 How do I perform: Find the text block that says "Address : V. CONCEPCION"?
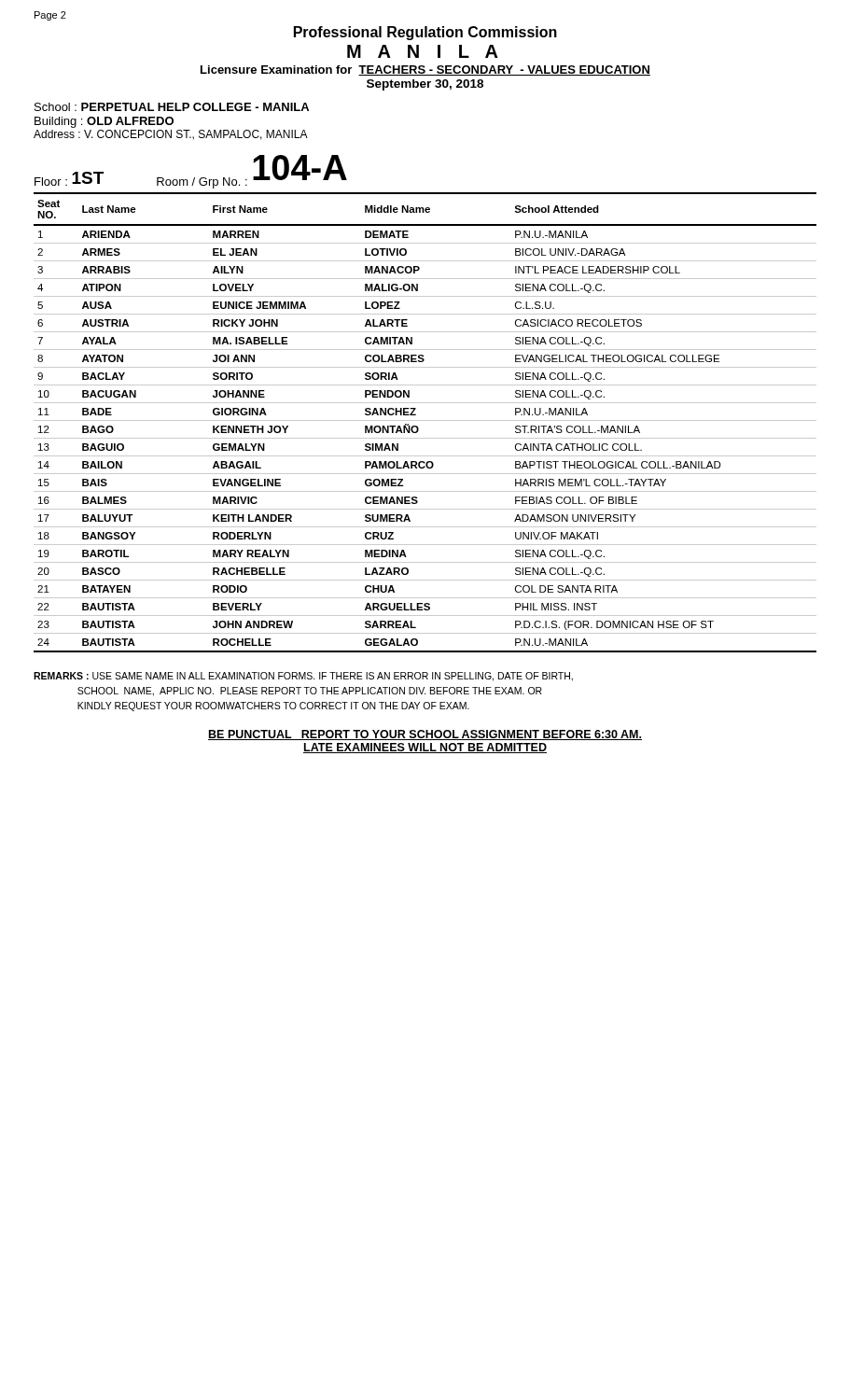170,134
